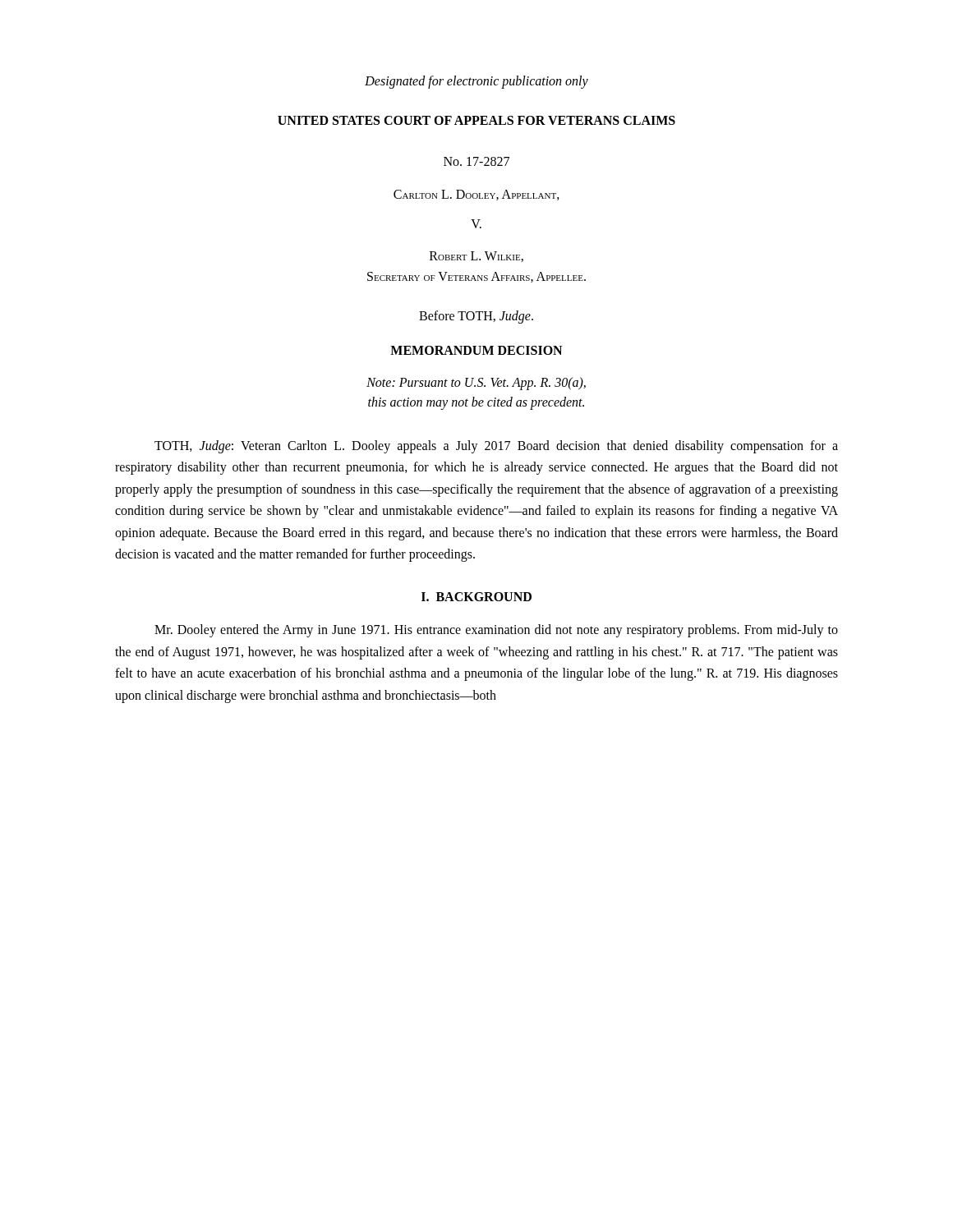Screen dimensions: 1232x953
Task: Select the text block starting "No. 17-2827"
Action: click(476, 162)
